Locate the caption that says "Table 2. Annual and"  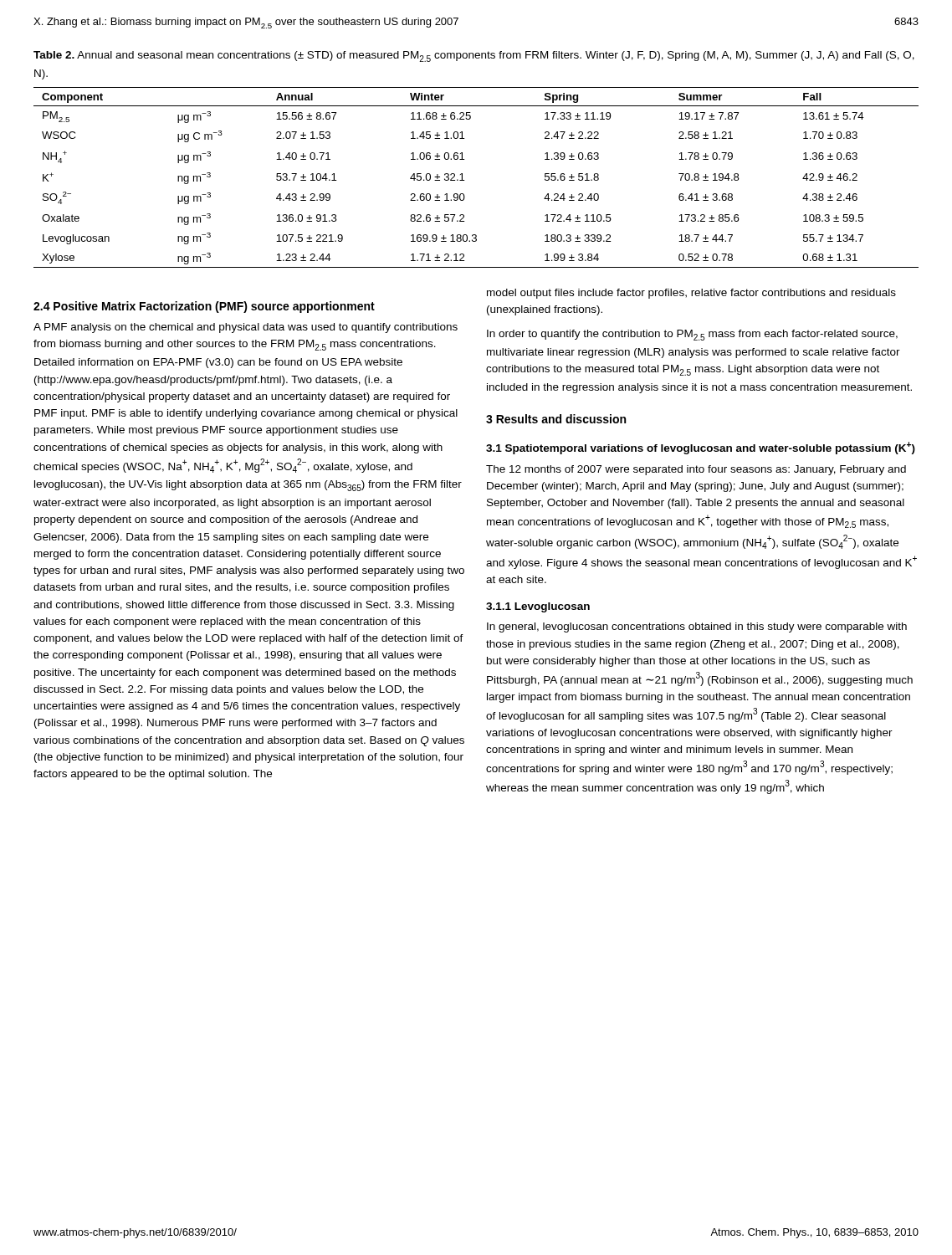pyautogui.click(x=474, y=64)
